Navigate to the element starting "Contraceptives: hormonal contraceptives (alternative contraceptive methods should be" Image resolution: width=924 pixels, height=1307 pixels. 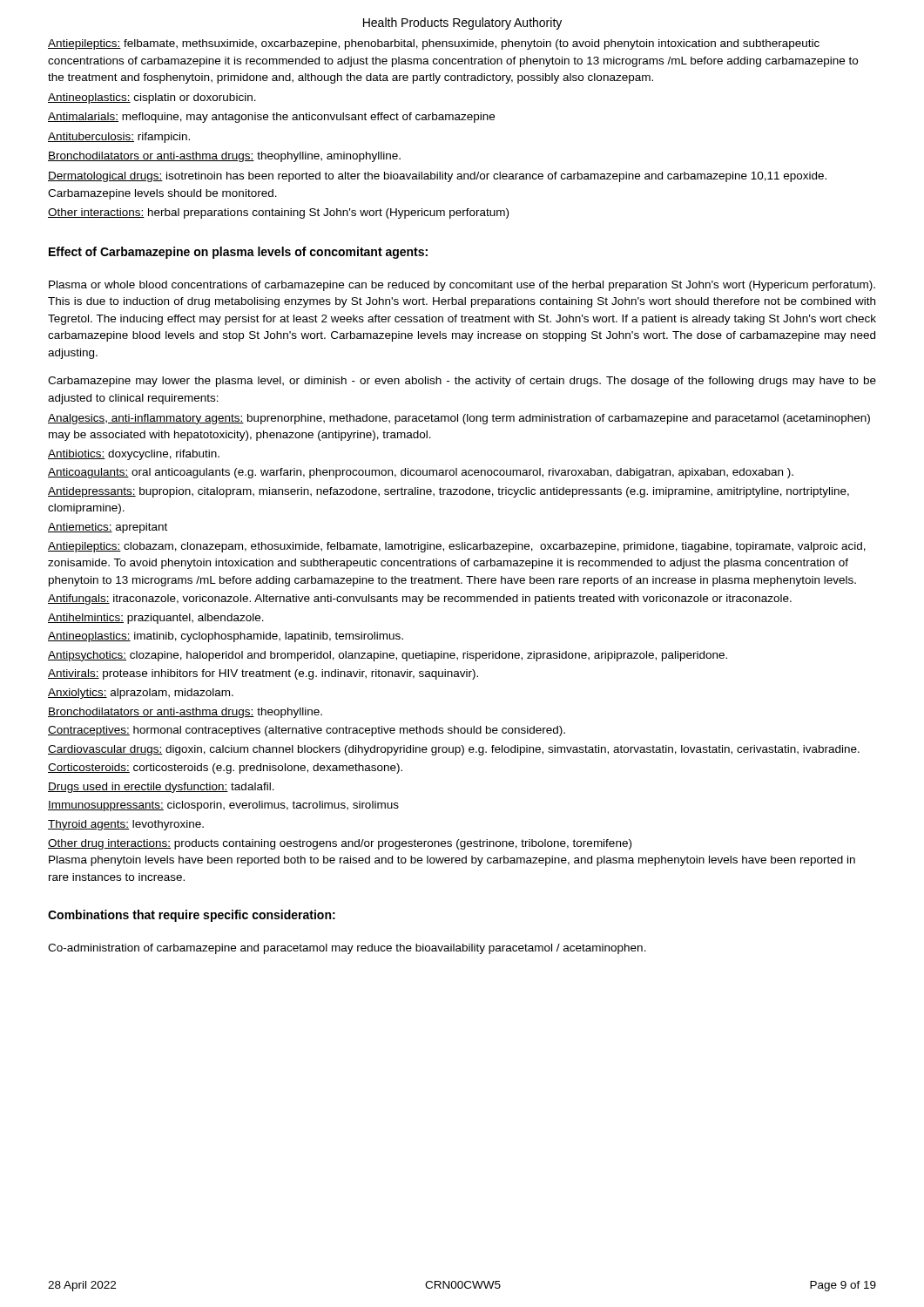[307, 730]
